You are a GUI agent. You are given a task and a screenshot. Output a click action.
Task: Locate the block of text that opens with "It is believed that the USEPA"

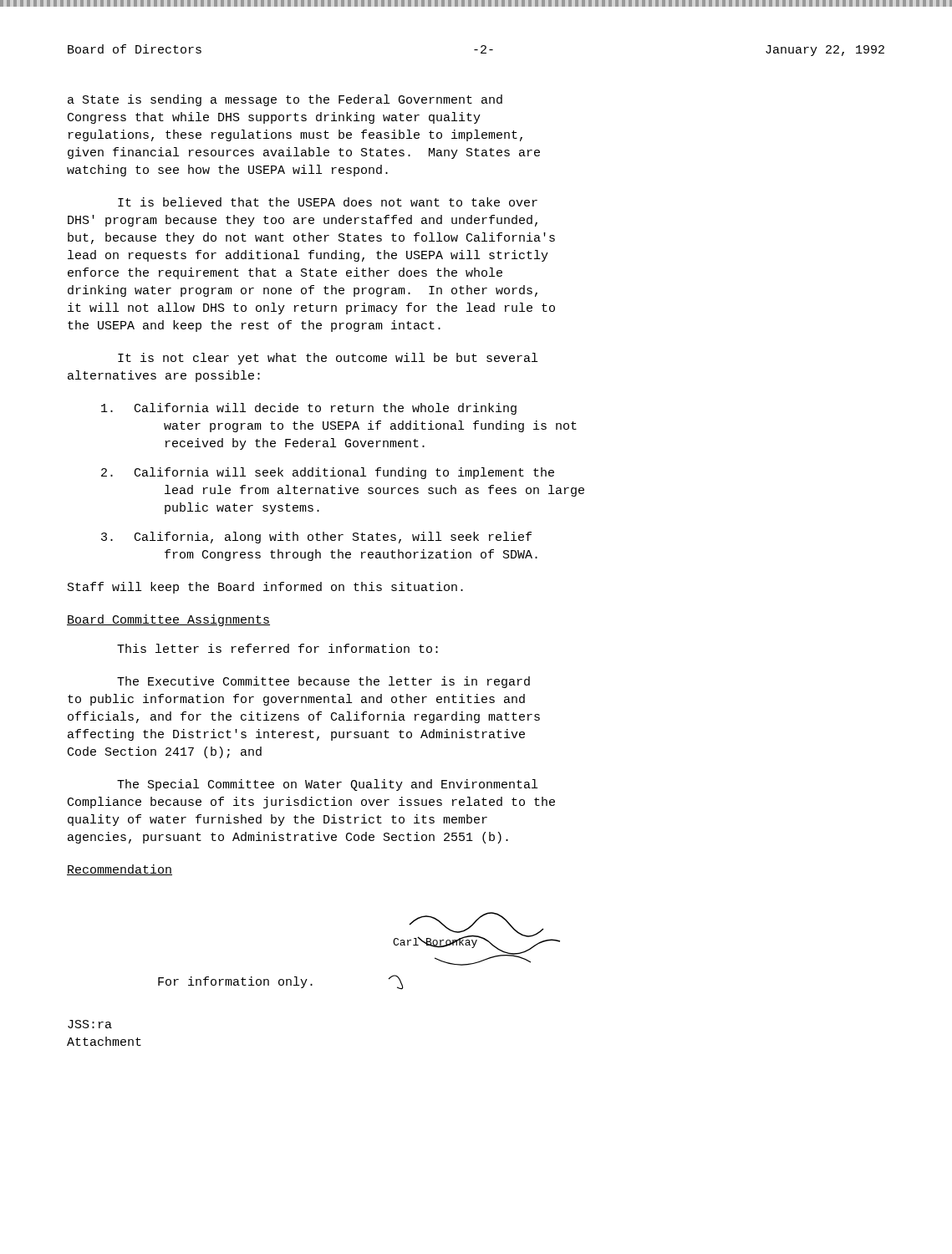(x=311, y=265)
